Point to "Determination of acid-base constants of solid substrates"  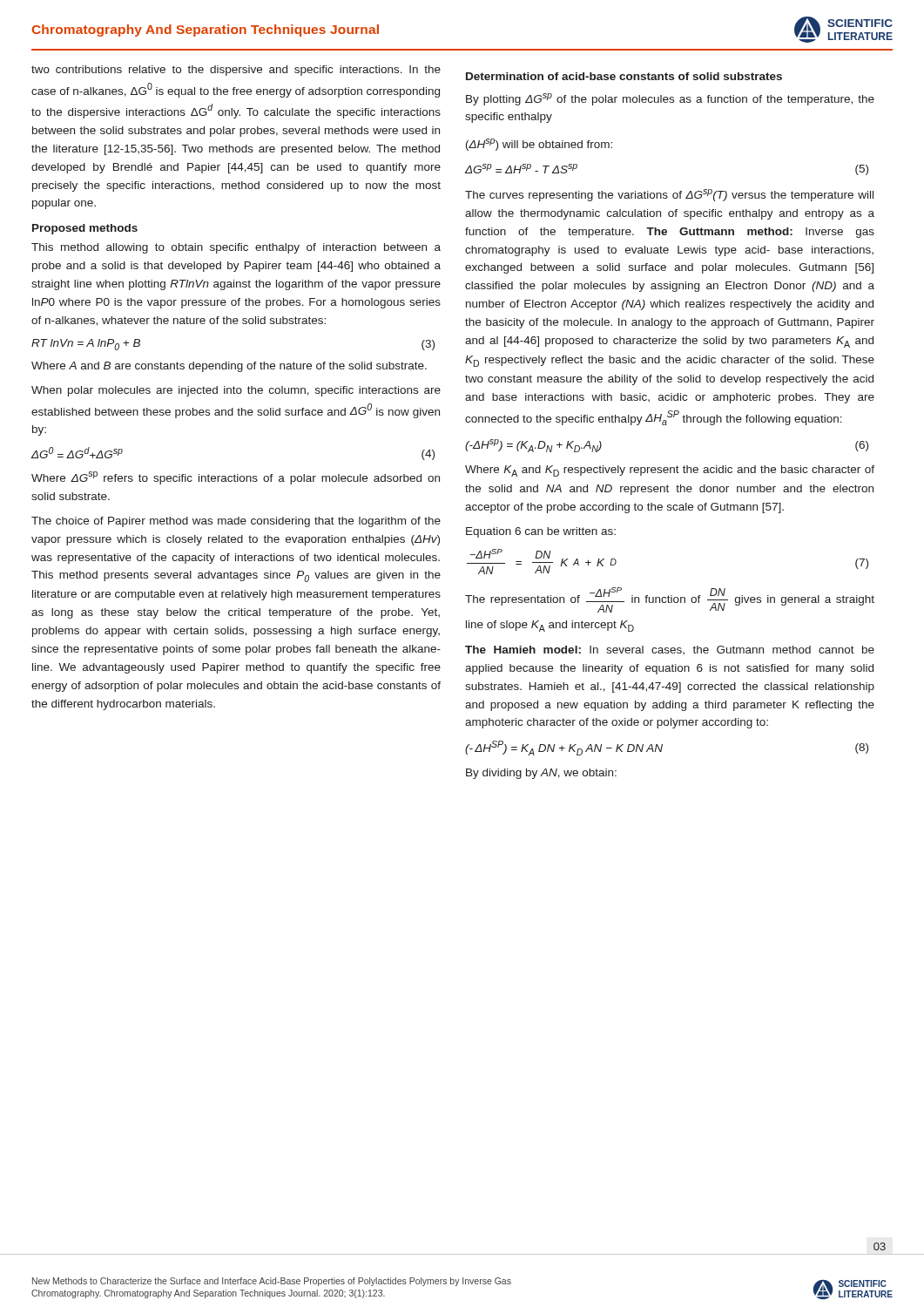click(624, 76)
